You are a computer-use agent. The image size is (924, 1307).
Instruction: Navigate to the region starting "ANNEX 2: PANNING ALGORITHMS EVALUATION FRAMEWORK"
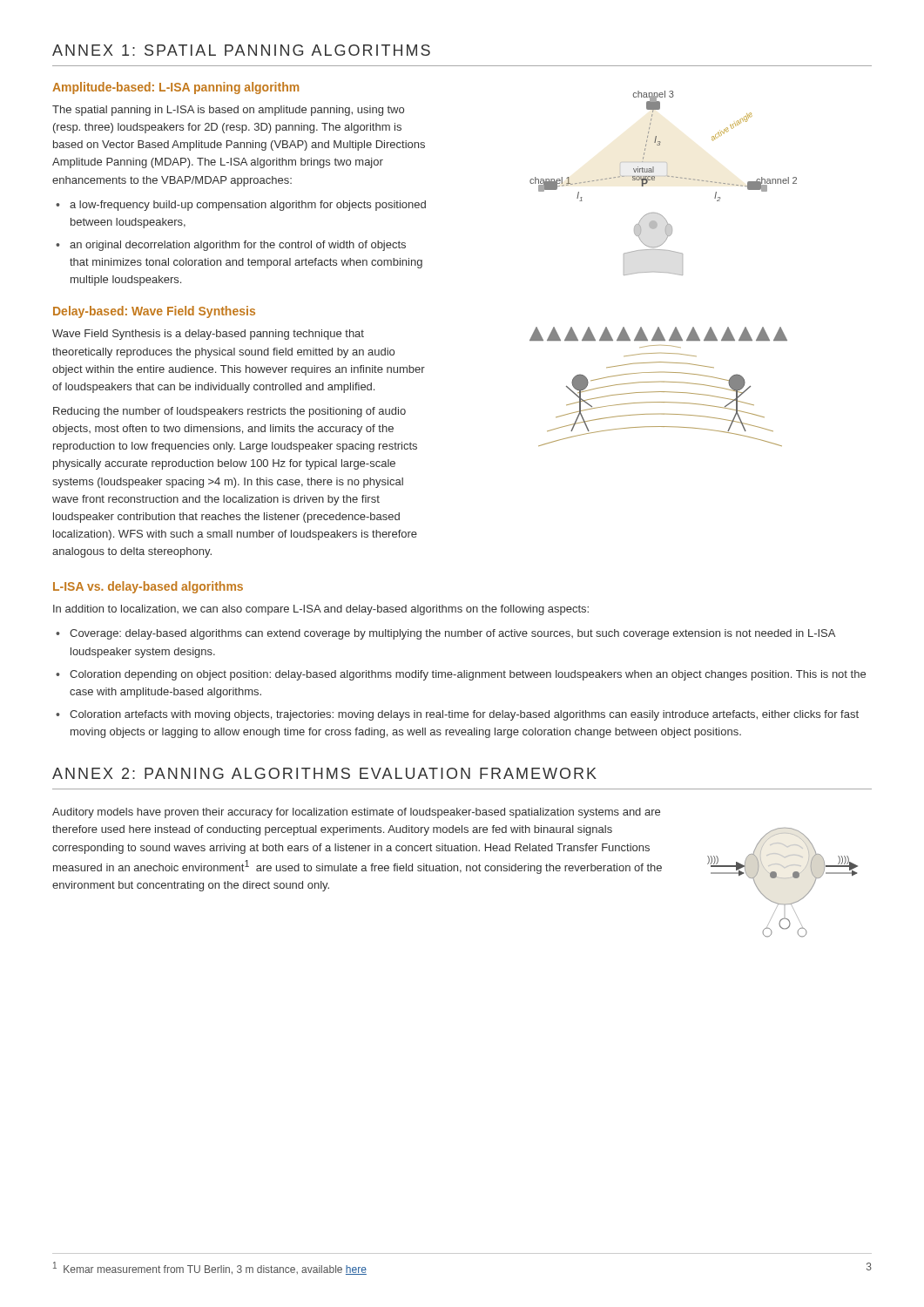click(x=325, y=774)
